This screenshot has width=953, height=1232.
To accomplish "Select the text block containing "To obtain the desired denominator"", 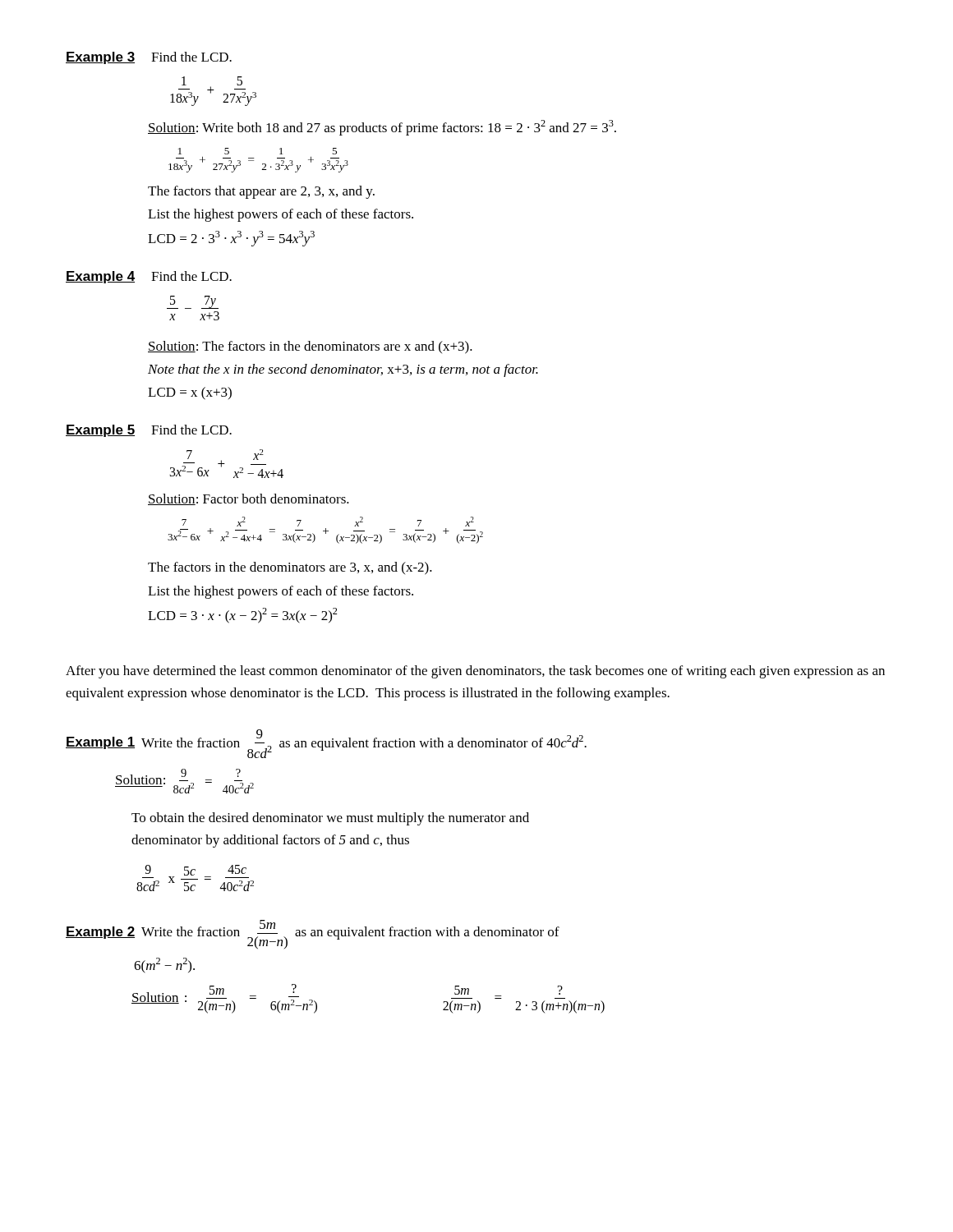I will click(x=330, y=829).
